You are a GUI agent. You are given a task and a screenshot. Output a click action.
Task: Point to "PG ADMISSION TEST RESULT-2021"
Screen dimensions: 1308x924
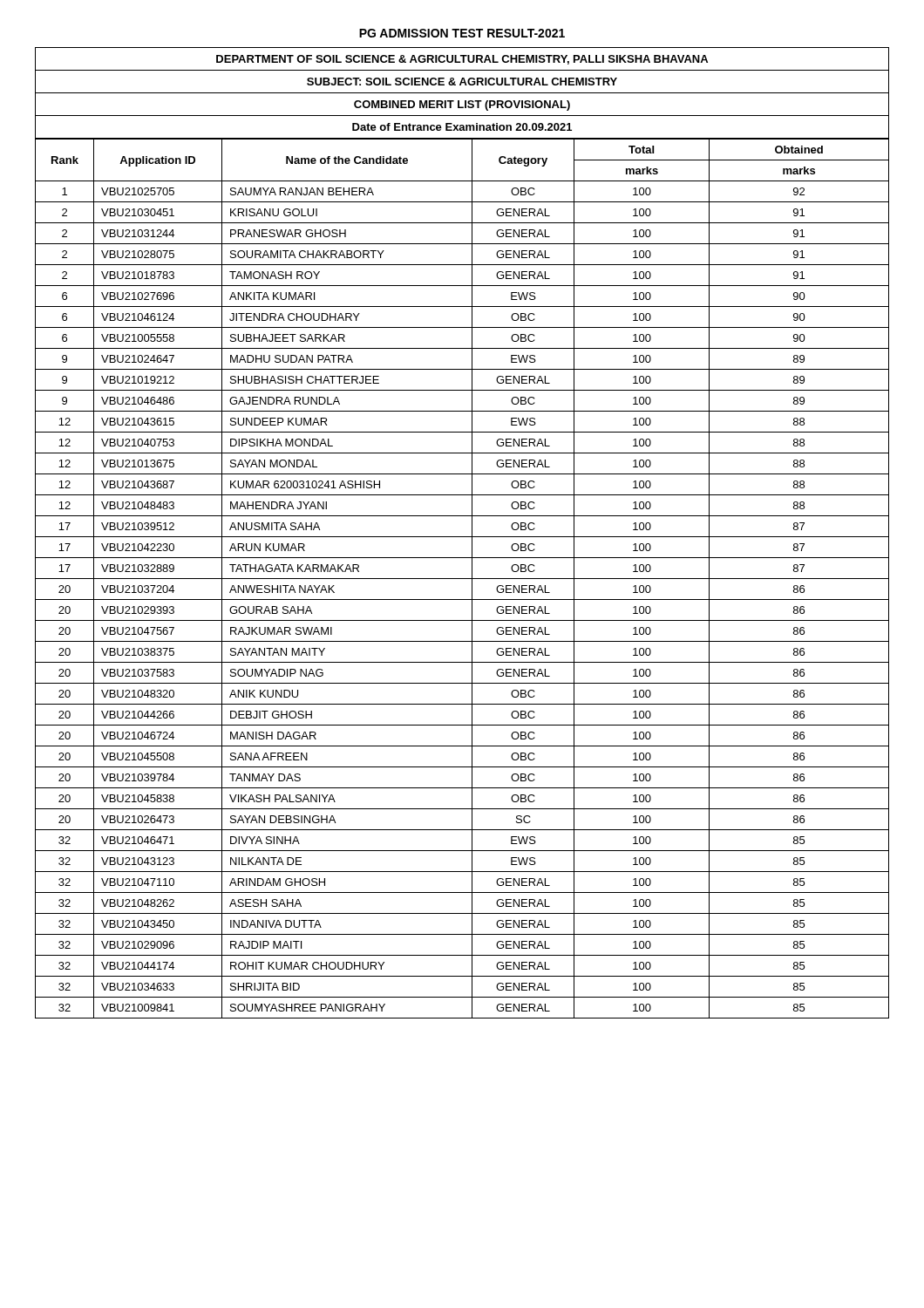pyautogui.click(x=462, y=33)
